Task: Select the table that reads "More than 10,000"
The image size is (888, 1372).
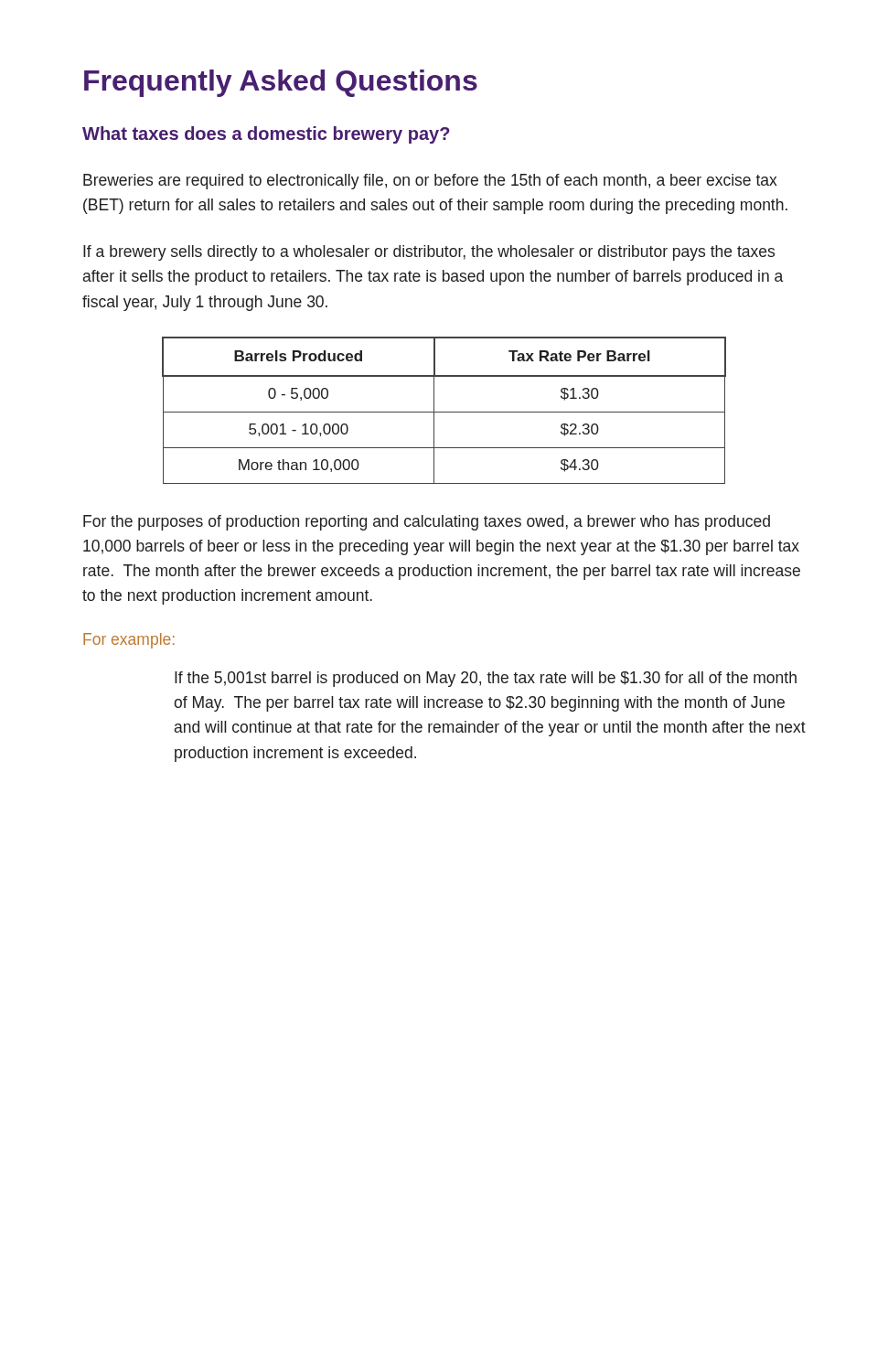Action: 444,410
